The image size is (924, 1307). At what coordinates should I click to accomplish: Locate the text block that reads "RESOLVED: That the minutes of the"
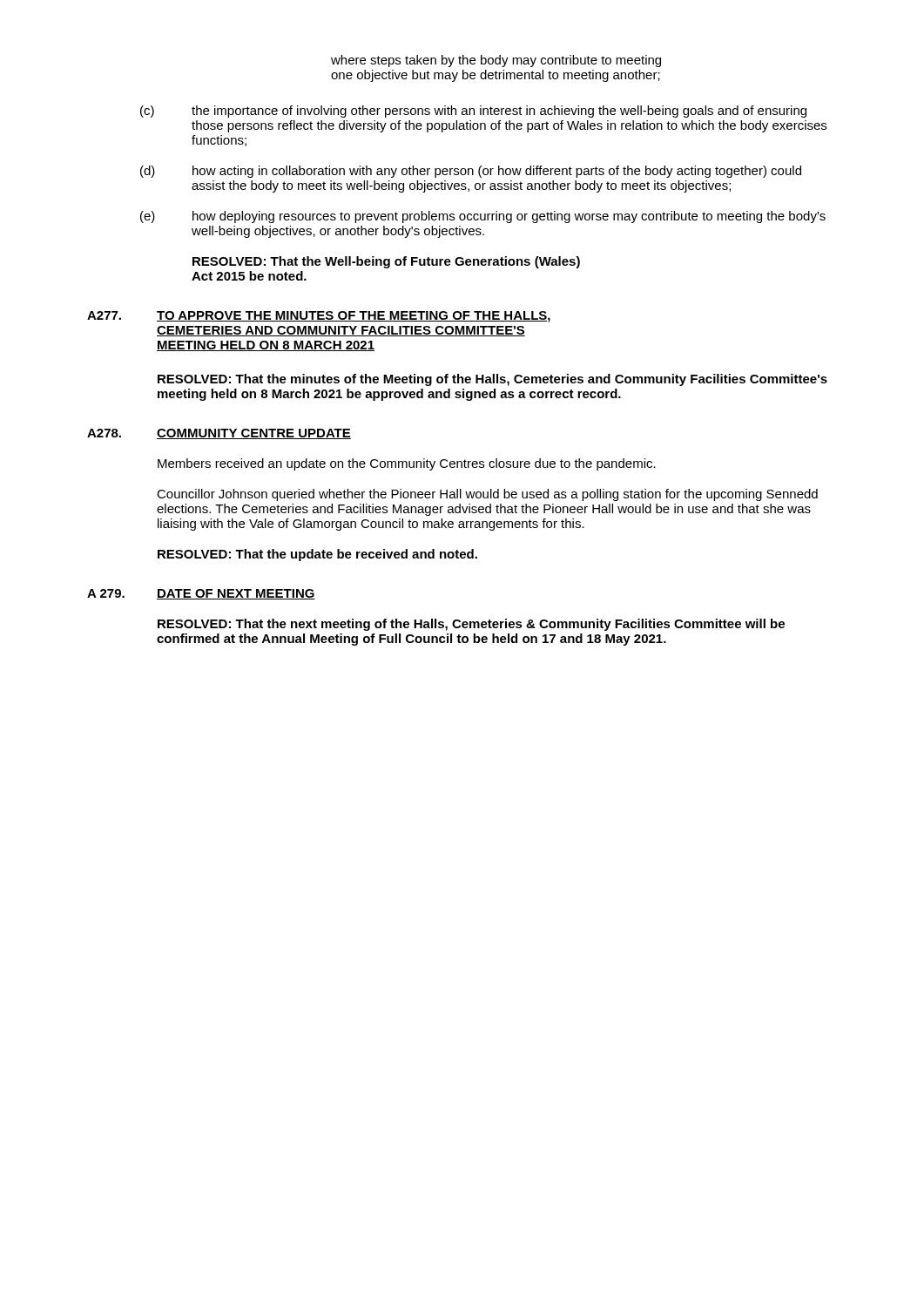(492, 386)
